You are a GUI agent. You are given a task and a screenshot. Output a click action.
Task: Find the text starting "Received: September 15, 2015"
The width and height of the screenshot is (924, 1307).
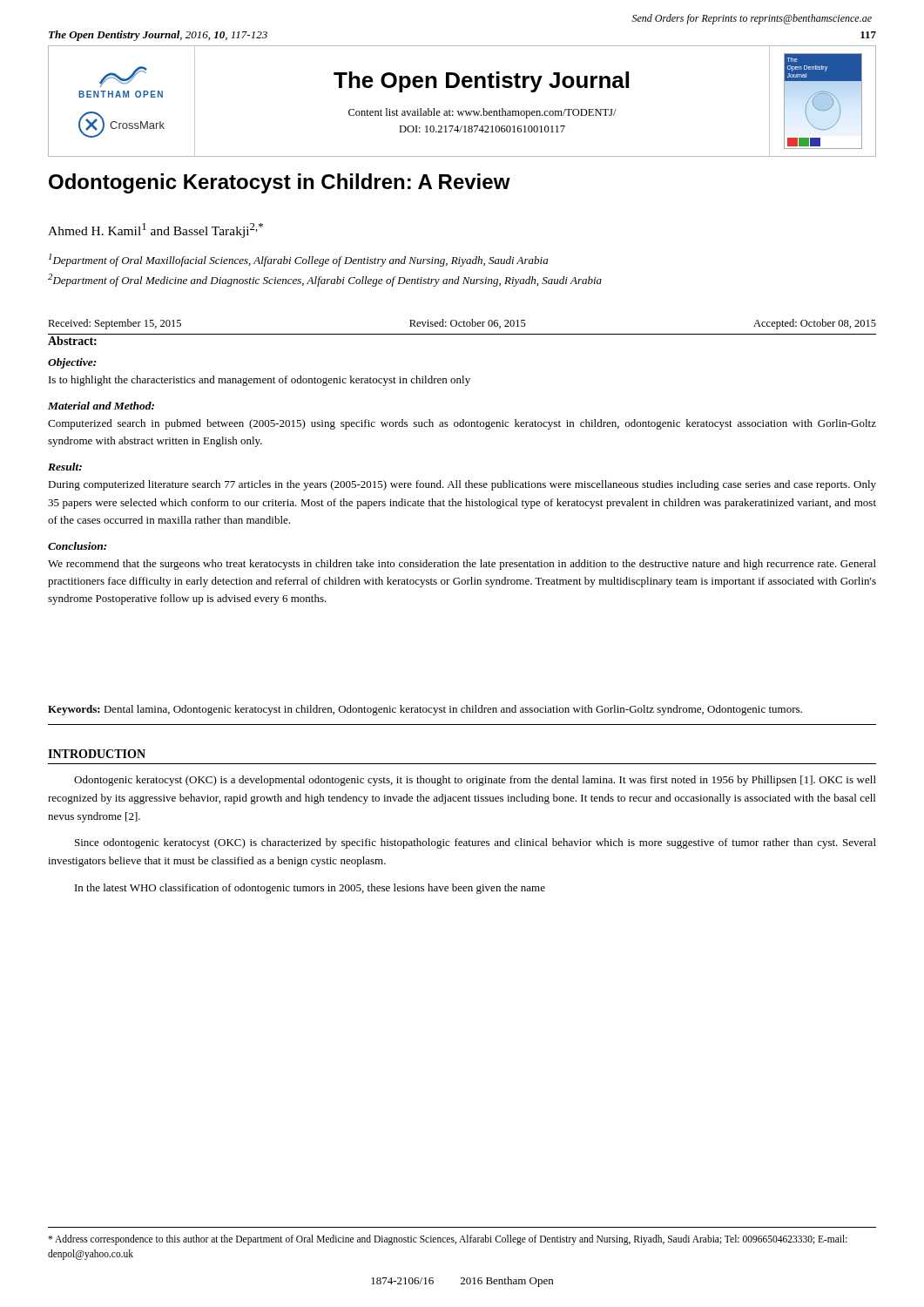point(462,324)
